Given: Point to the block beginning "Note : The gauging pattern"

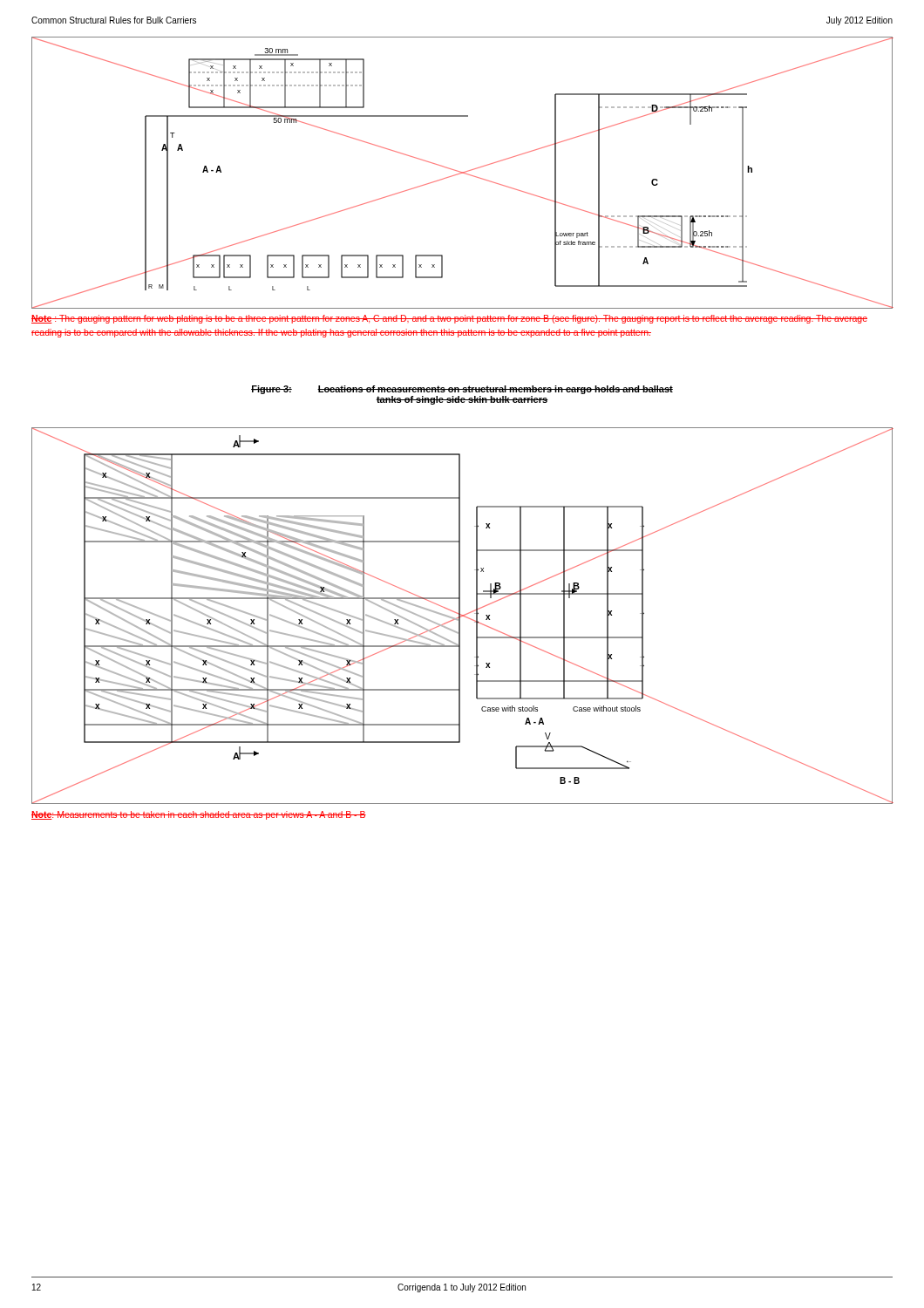Looking at the screenshot, I should (x=462, y=326).
